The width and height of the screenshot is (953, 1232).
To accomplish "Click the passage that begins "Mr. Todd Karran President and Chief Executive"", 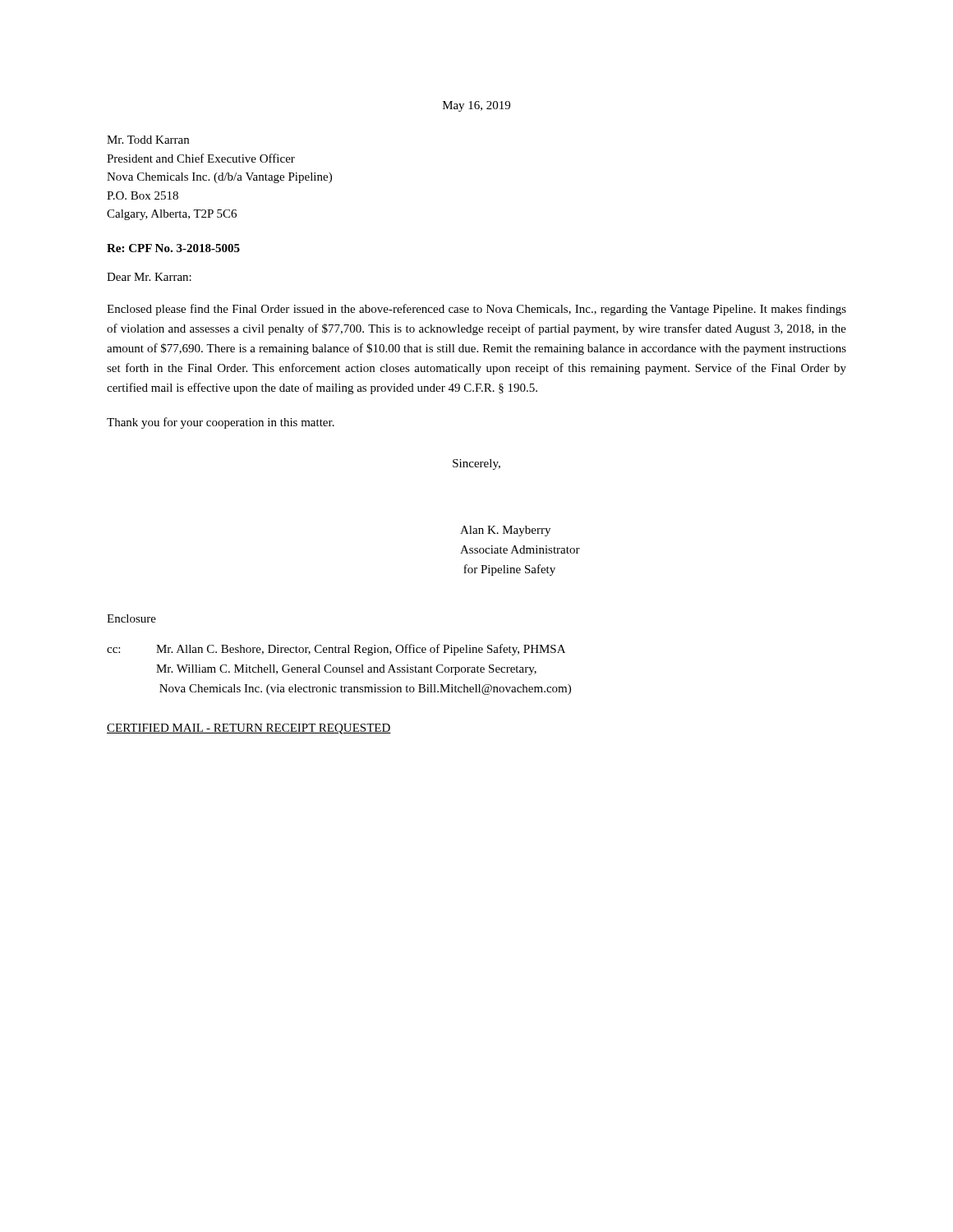I will point(220,177).
